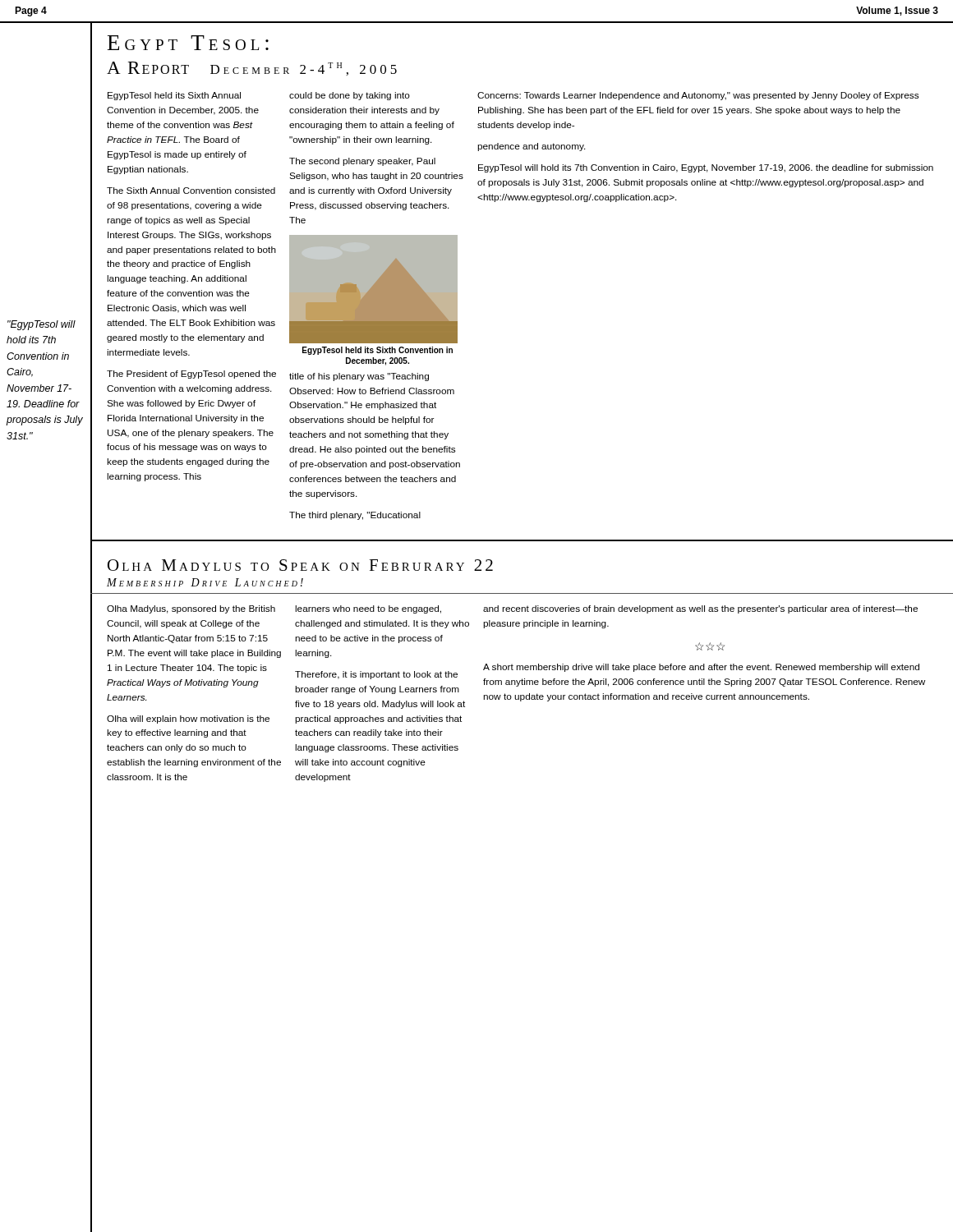Find the photo
This screenshot has height=1232, width=953.
[x=377, y=300]
